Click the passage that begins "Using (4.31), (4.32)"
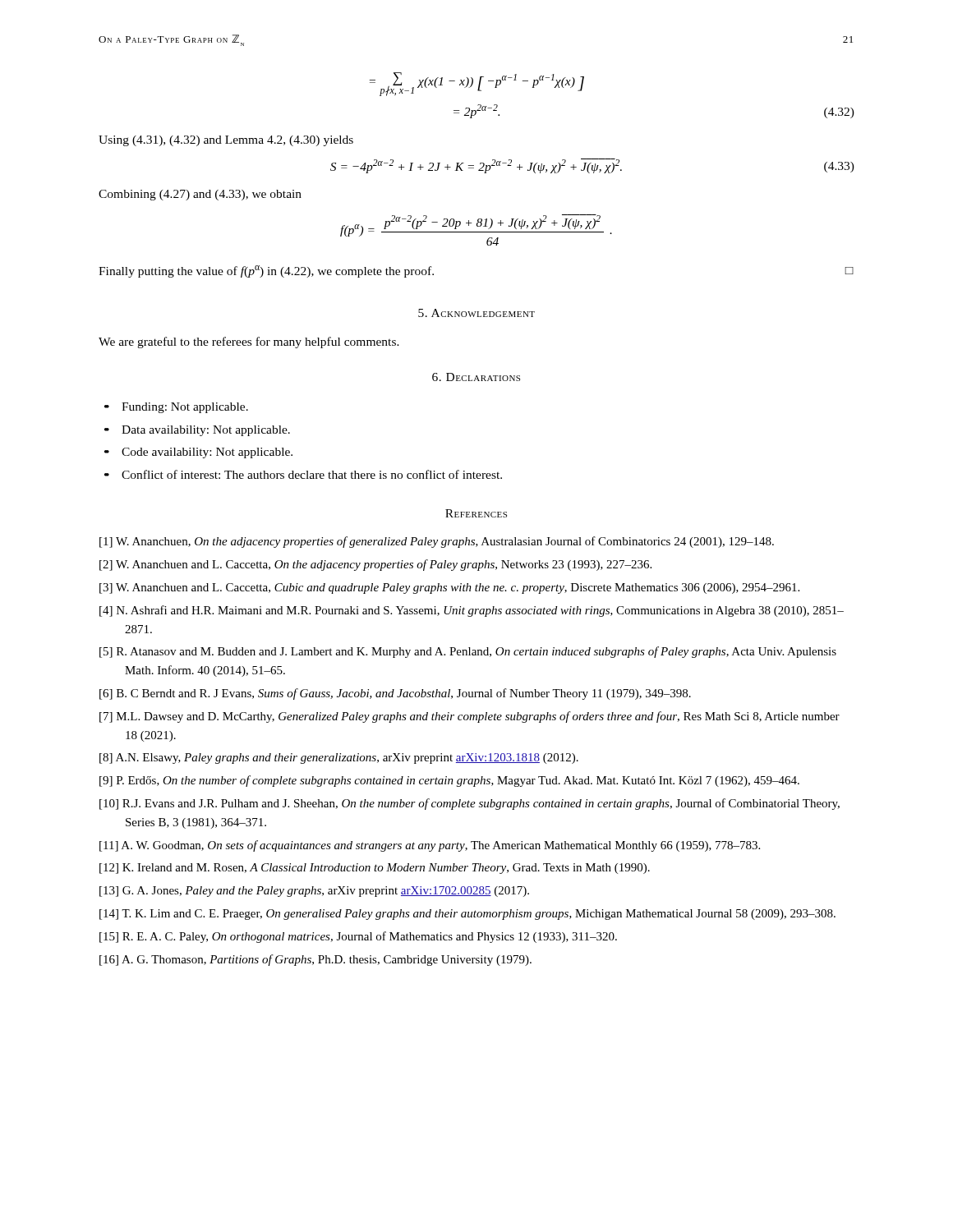Screen dimensions: 1232x953 click(x=226, y=139)
